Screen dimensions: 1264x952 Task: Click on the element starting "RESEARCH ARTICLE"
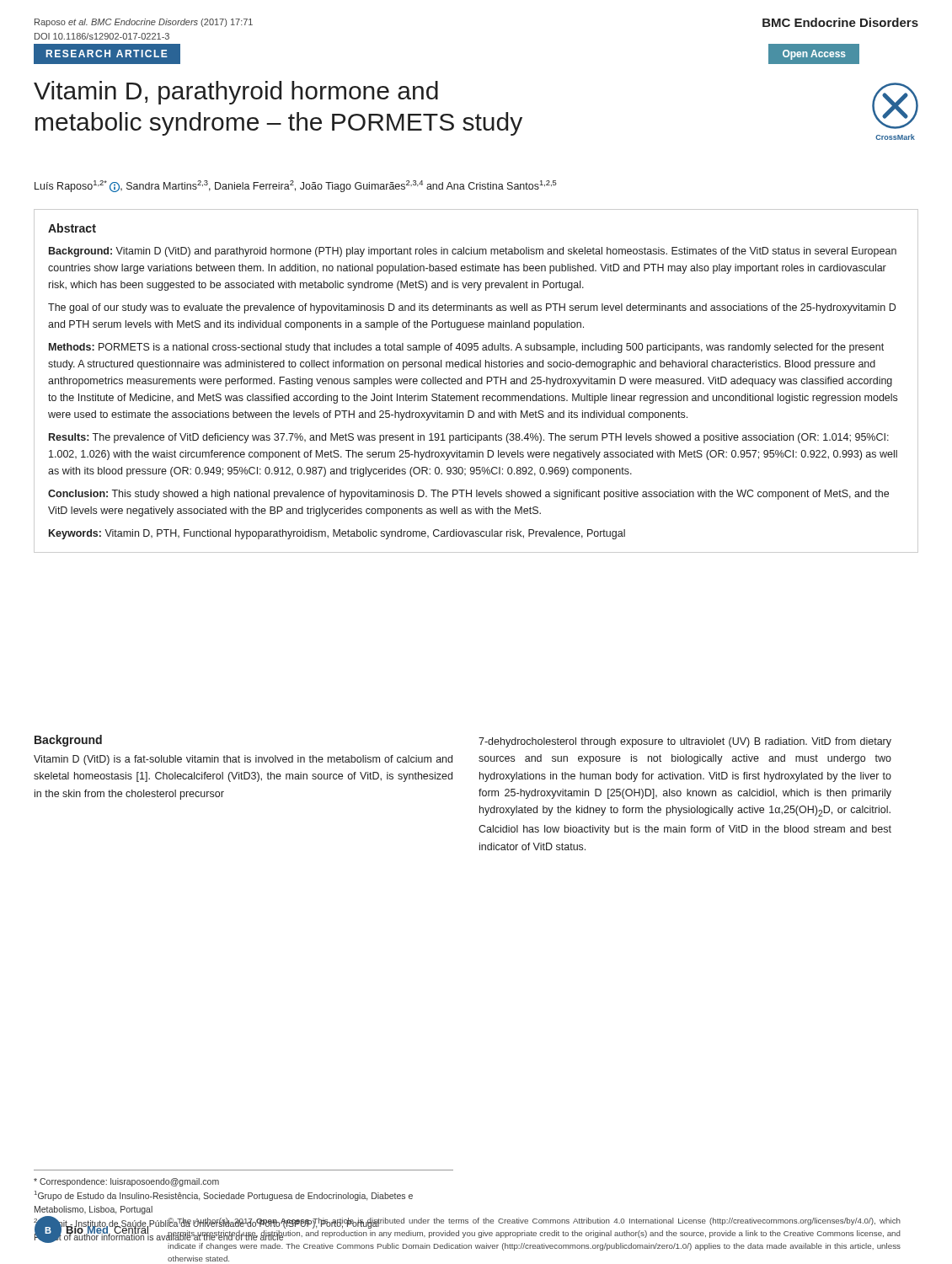107,54
